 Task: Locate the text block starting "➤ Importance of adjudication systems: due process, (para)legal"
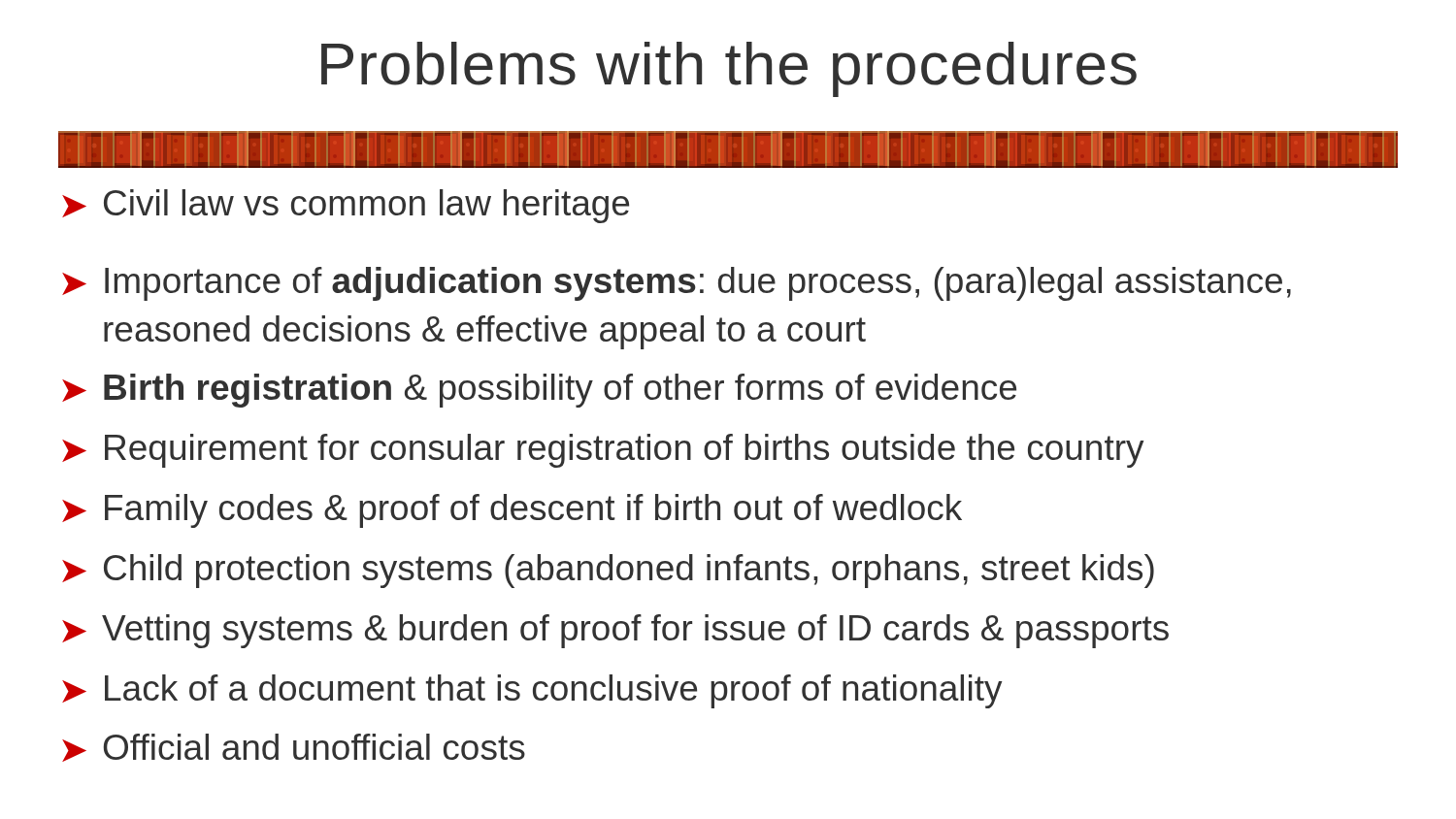pyautogui.click(x=728, y=306)
